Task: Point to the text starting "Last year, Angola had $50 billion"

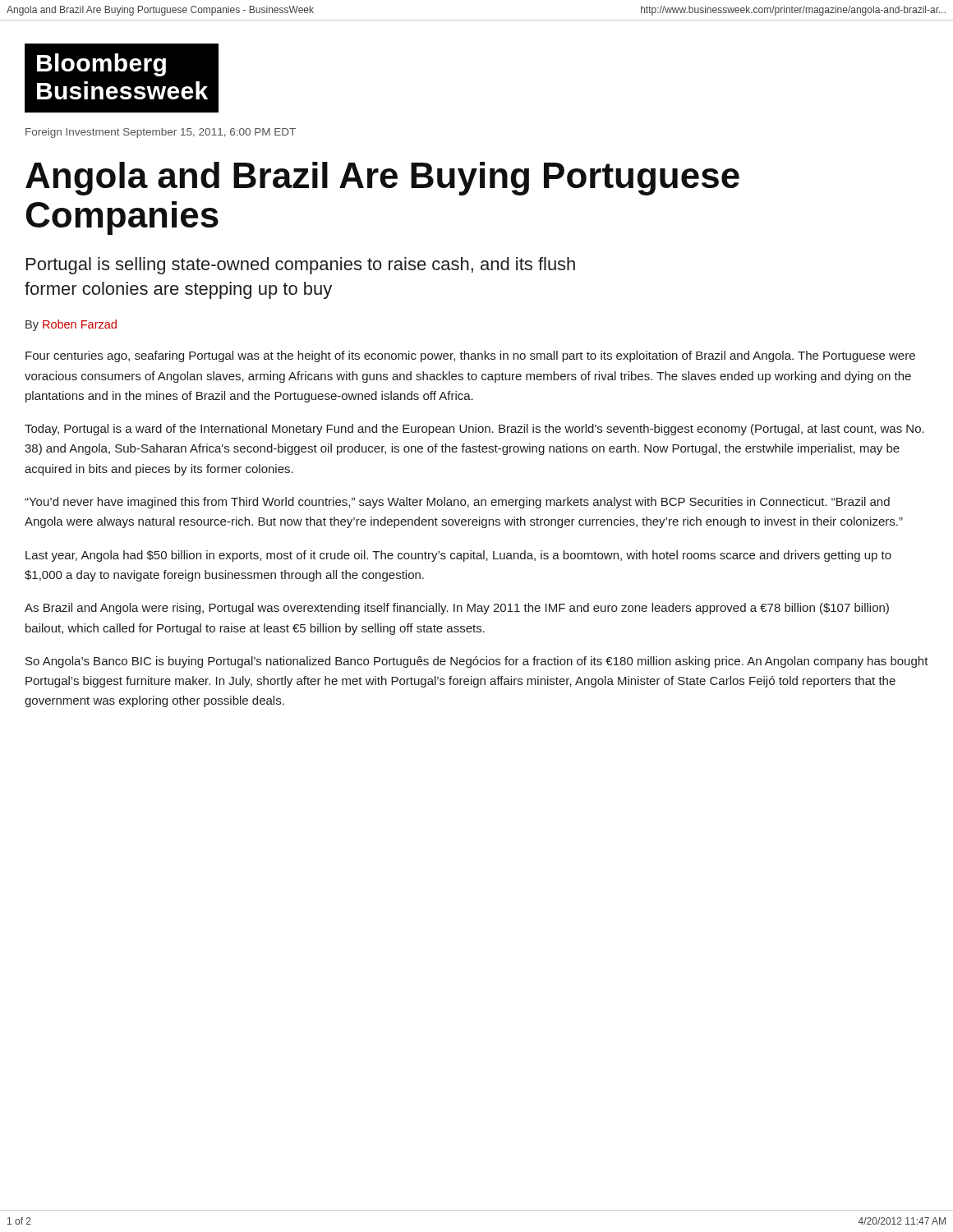Action: (x=458, y=565)
